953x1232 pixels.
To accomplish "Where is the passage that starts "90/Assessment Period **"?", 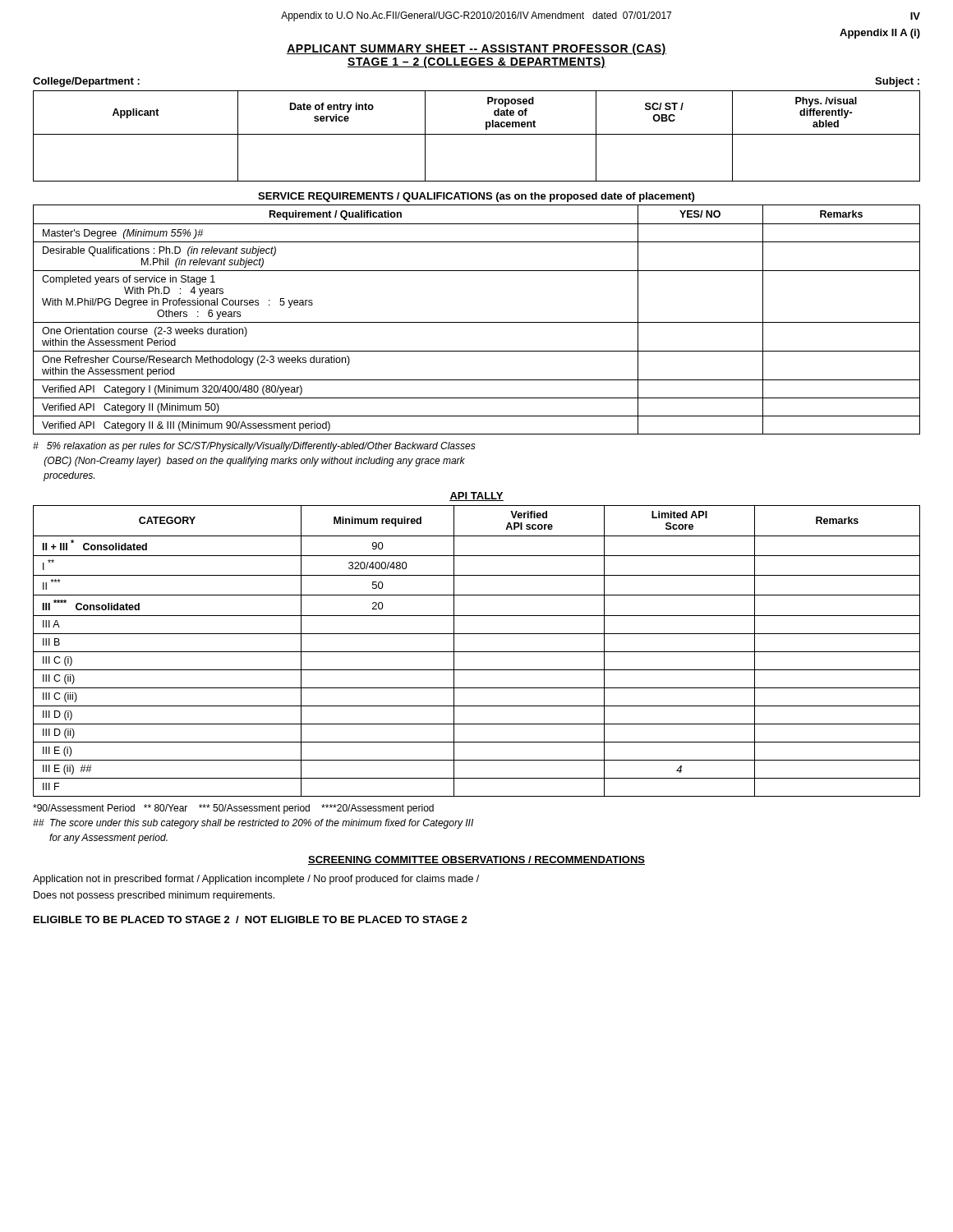I will [x=253, y=823].
